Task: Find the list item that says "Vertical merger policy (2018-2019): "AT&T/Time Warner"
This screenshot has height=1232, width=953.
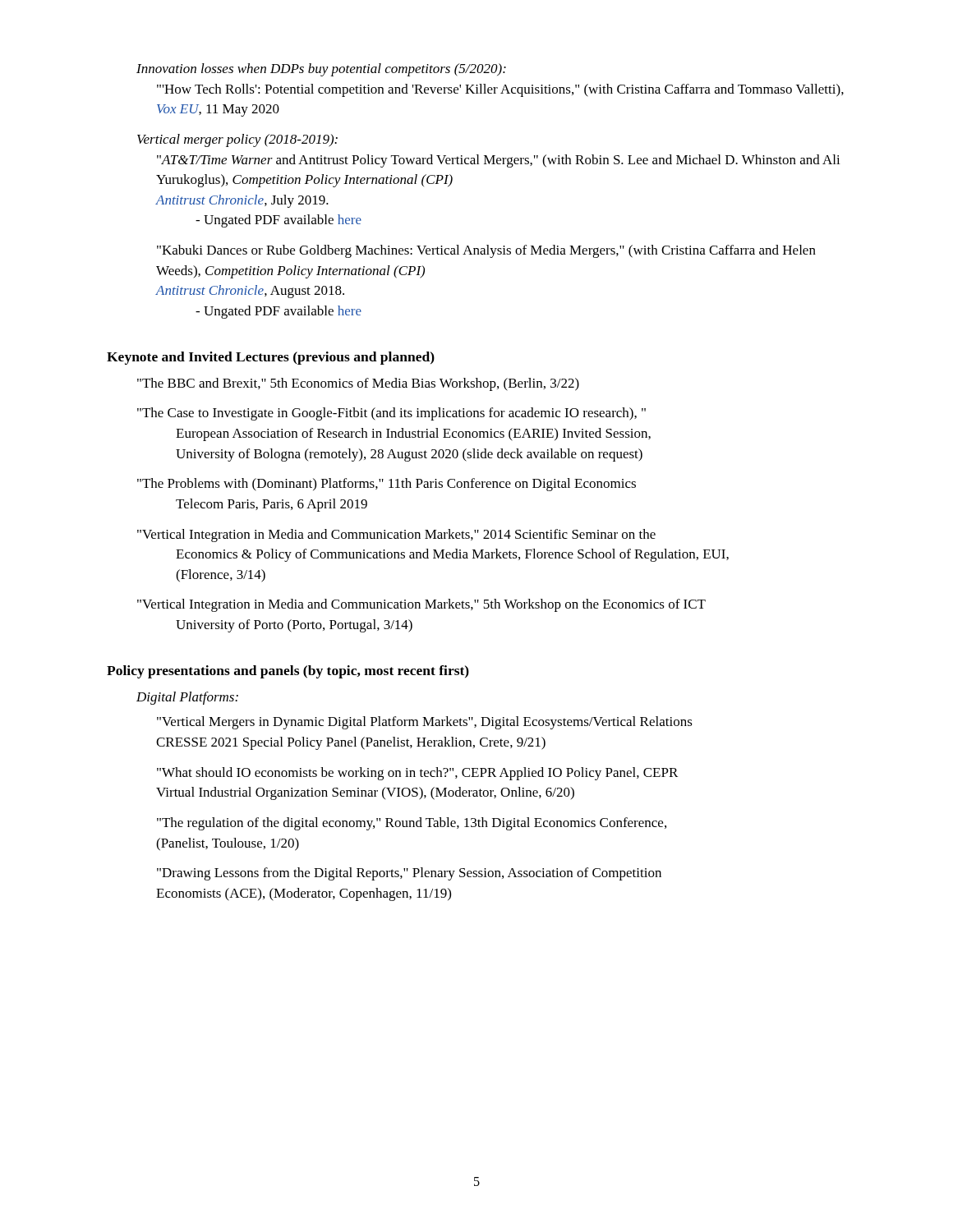Action: coord(237,140)
